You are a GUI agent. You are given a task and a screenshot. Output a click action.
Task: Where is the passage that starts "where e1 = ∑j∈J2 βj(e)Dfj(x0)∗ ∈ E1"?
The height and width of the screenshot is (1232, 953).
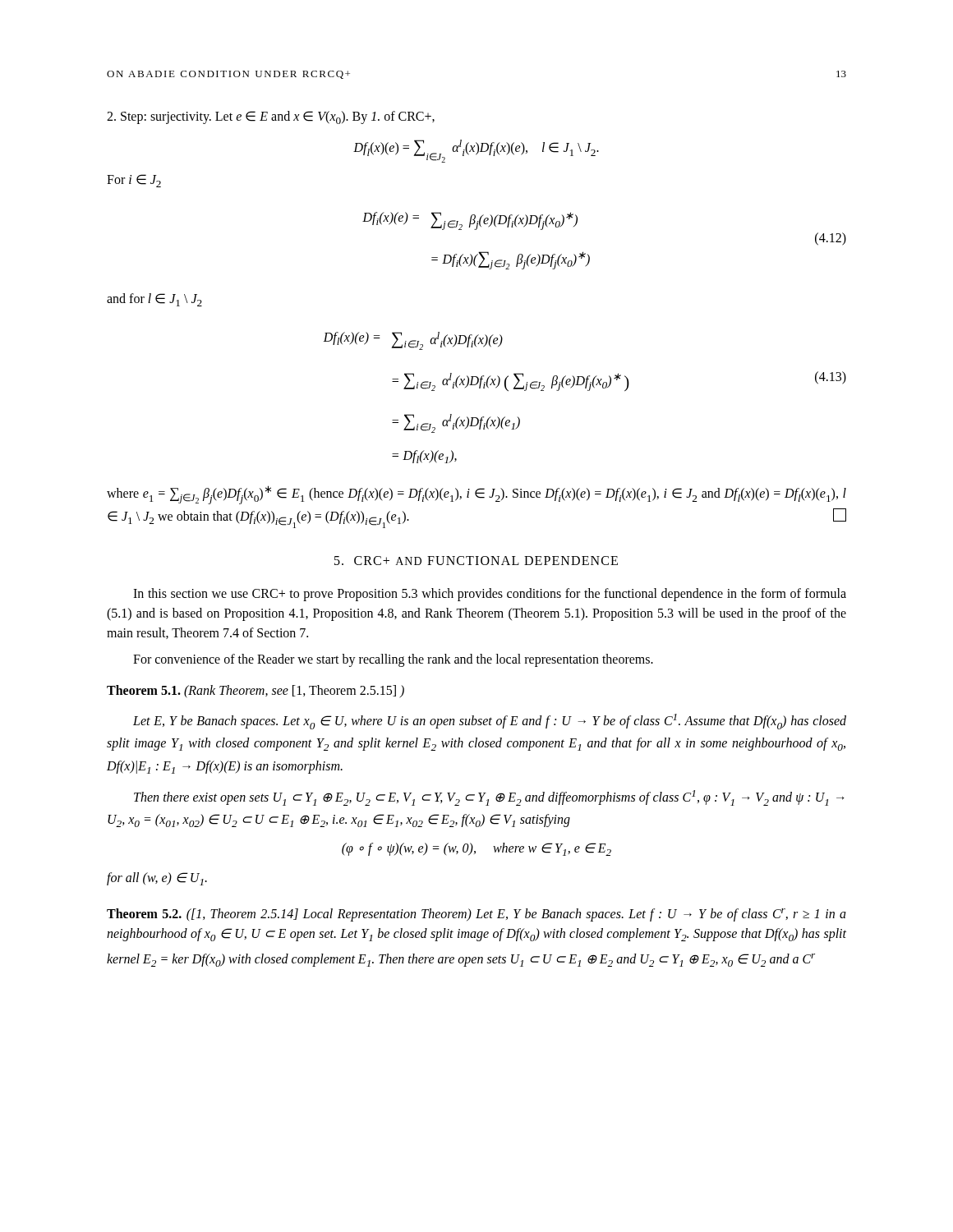click(476, 506)
